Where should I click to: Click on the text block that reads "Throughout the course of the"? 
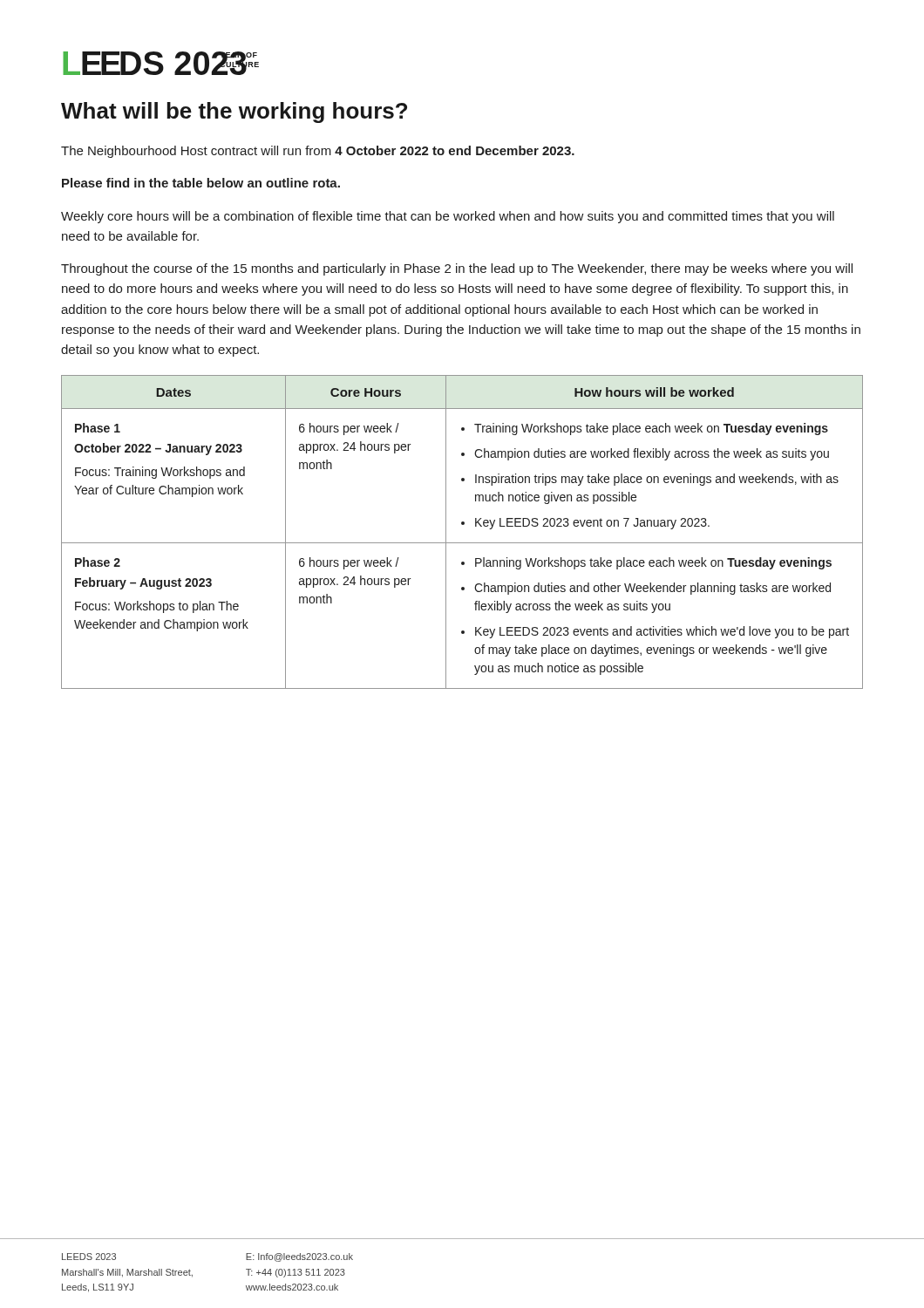click(461, 309)
